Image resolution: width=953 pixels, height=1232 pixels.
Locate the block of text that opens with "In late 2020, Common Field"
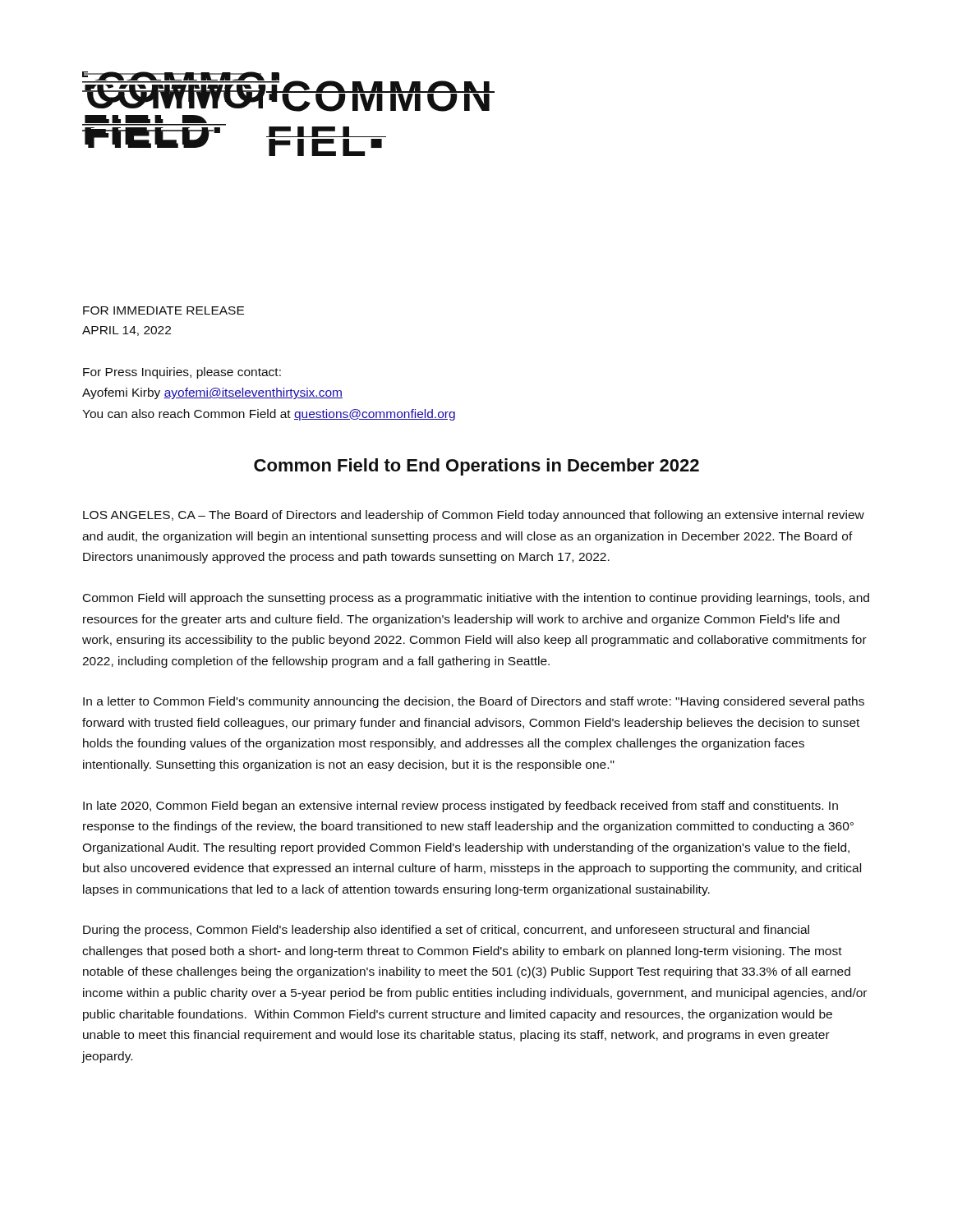point(472,847)
